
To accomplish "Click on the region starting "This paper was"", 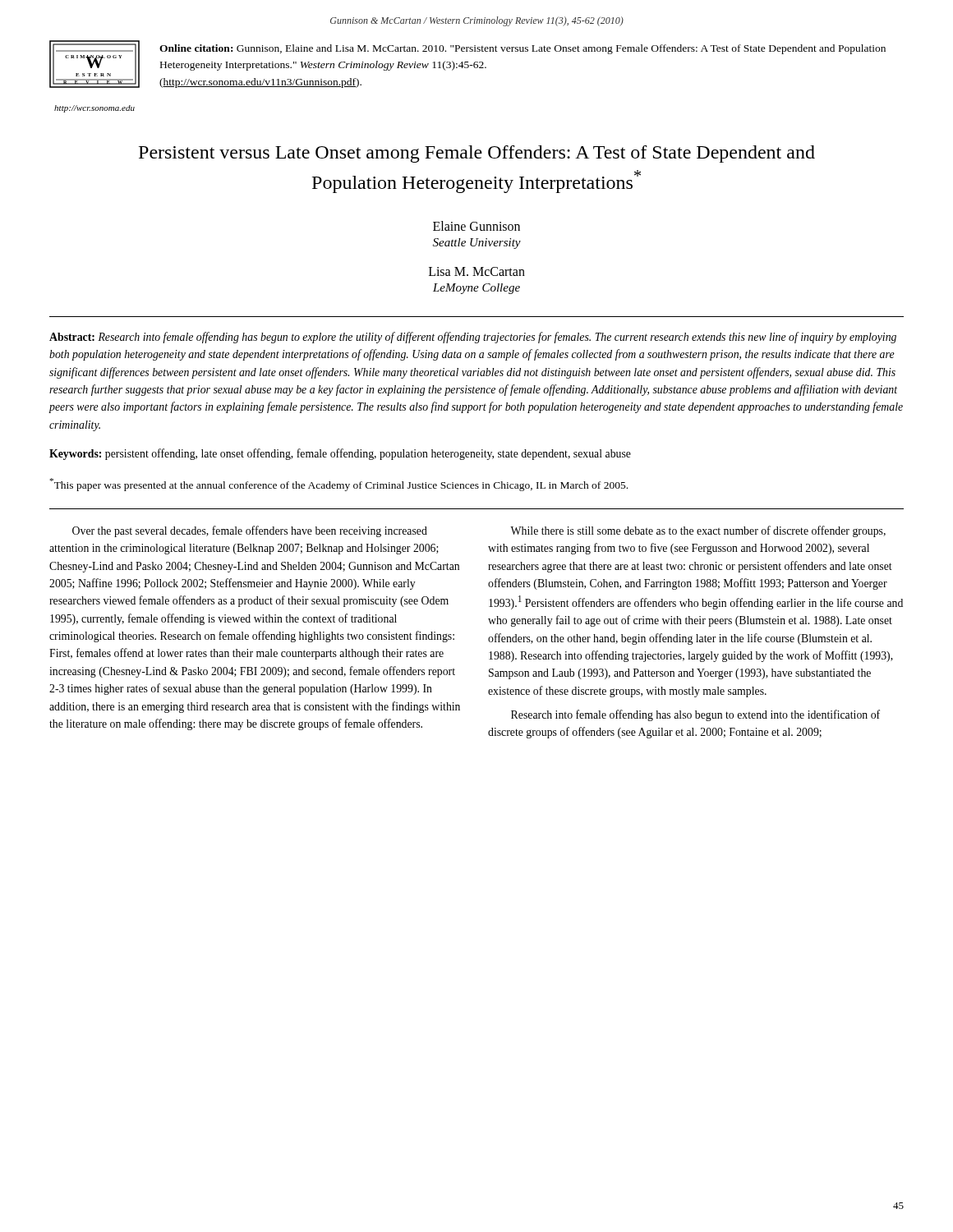I will (476, 484).
